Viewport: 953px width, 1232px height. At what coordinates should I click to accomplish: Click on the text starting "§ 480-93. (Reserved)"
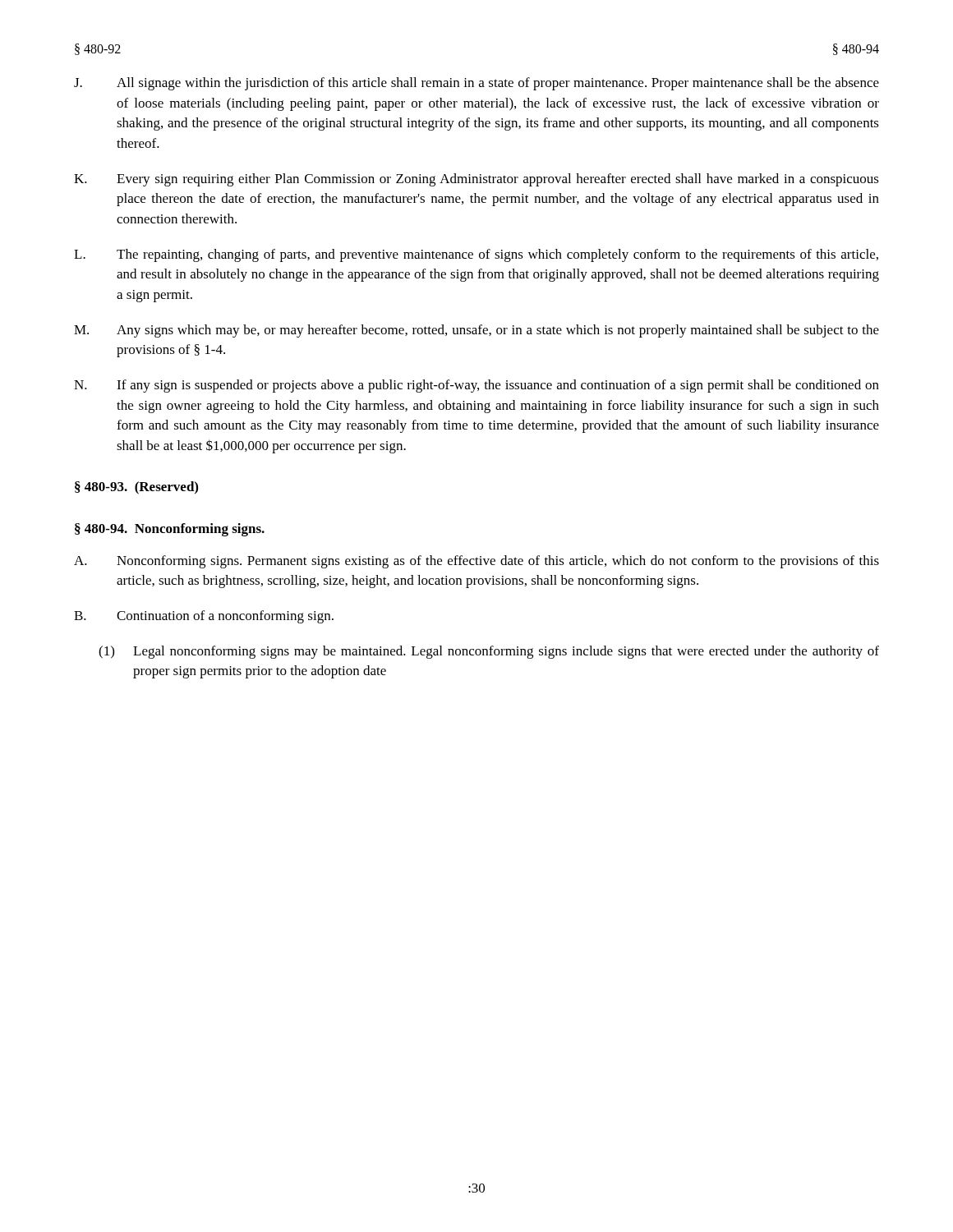[x=136, y=487]
